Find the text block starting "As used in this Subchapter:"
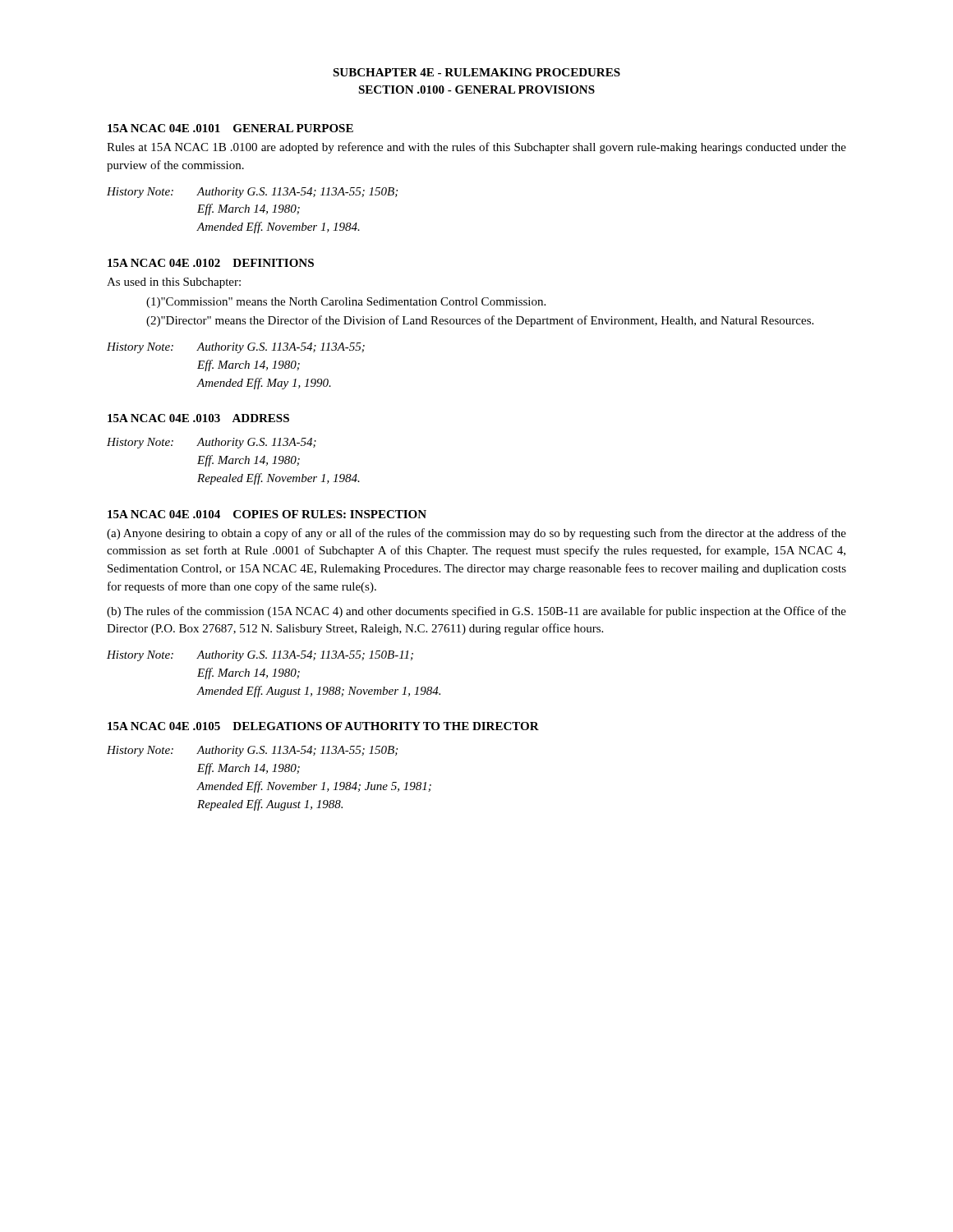Viewport: 953px width, 1232px height. [174, 282]
